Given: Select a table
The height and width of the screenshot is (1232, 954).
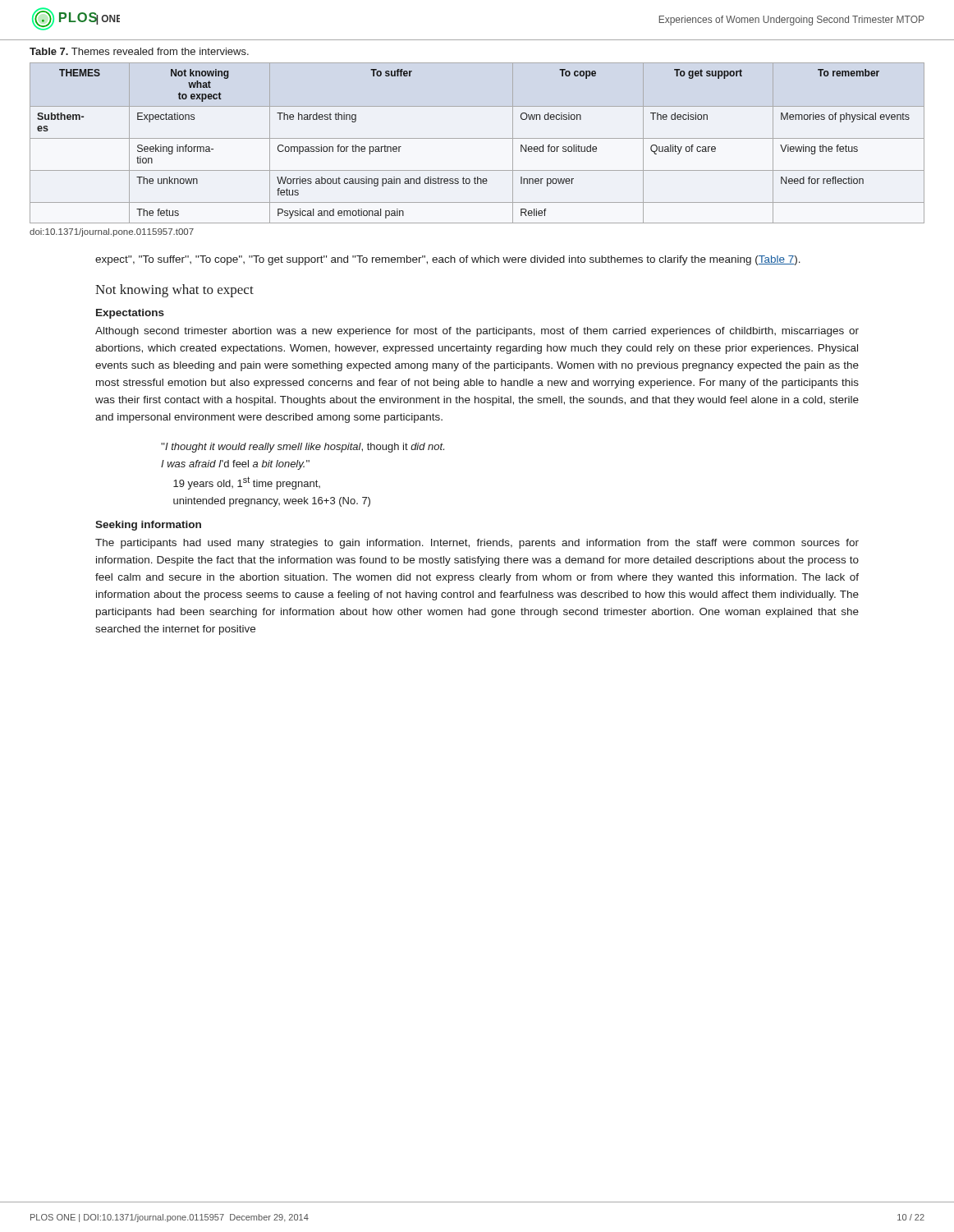Looking at the screenshot, I should pos(477,143).
